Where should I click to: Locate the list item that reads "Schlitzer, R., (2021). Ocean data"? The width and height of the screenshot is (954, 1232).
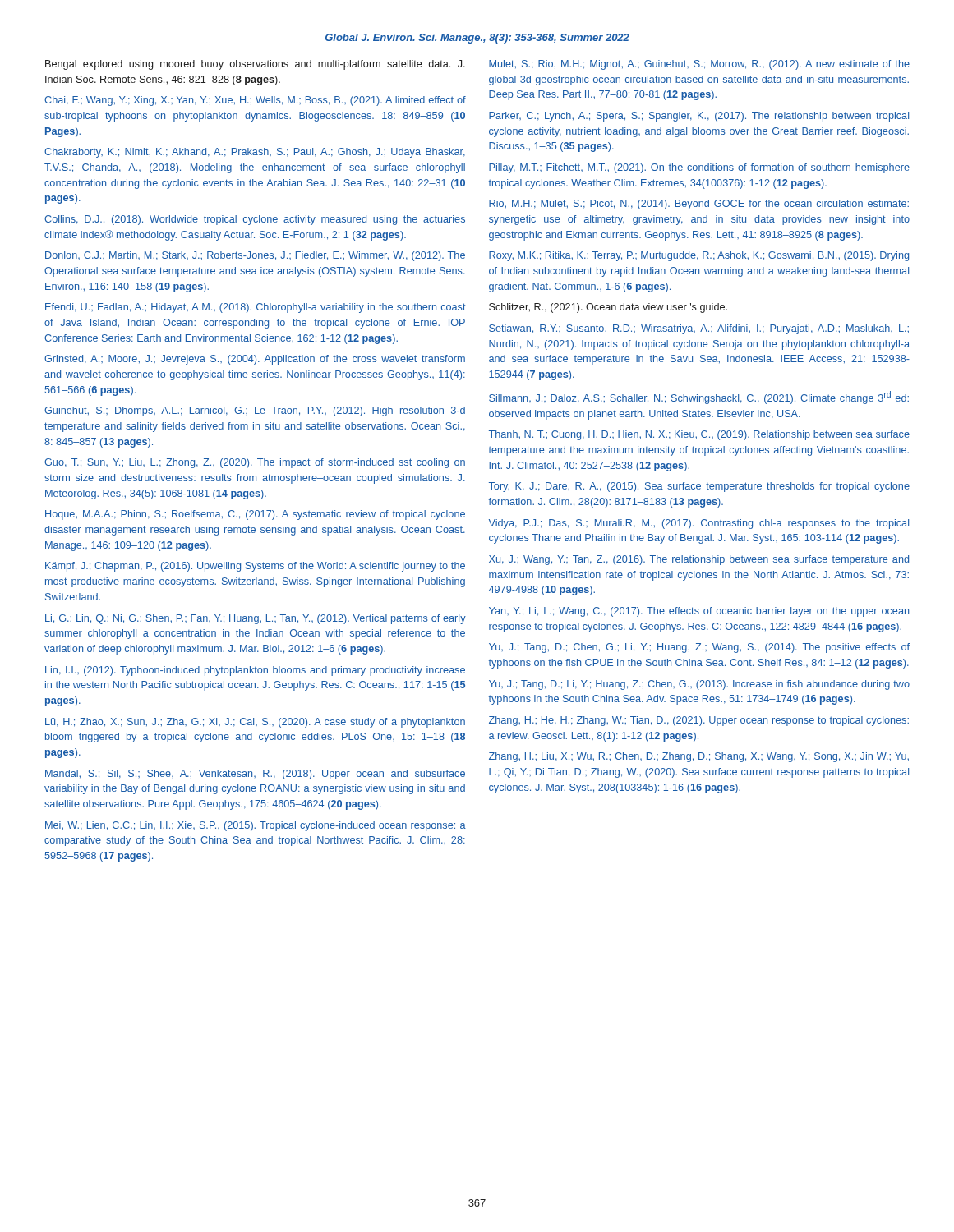tap(608, 308)
